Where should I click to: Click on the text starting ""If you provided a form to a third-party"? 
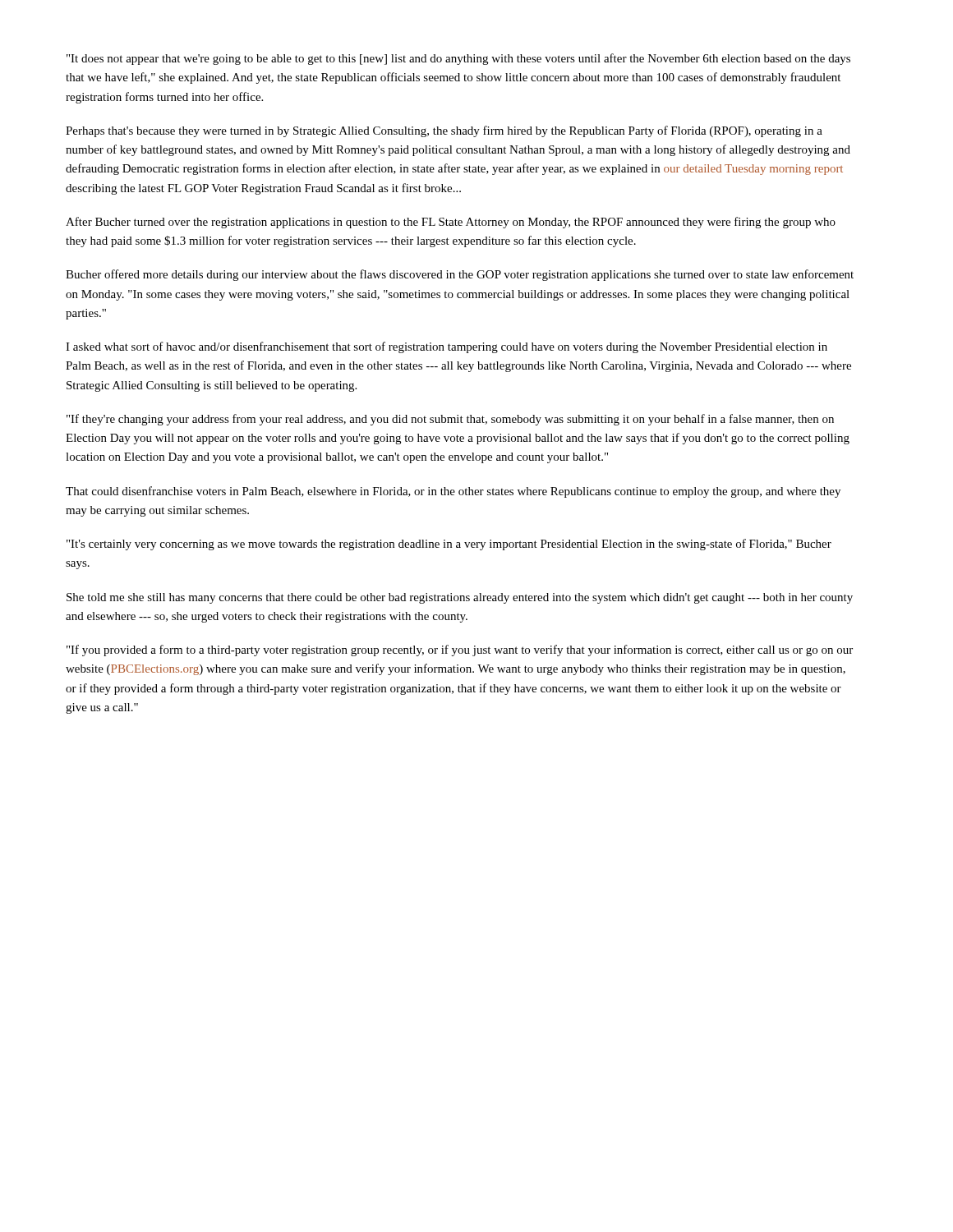click(x=459, y=678)
